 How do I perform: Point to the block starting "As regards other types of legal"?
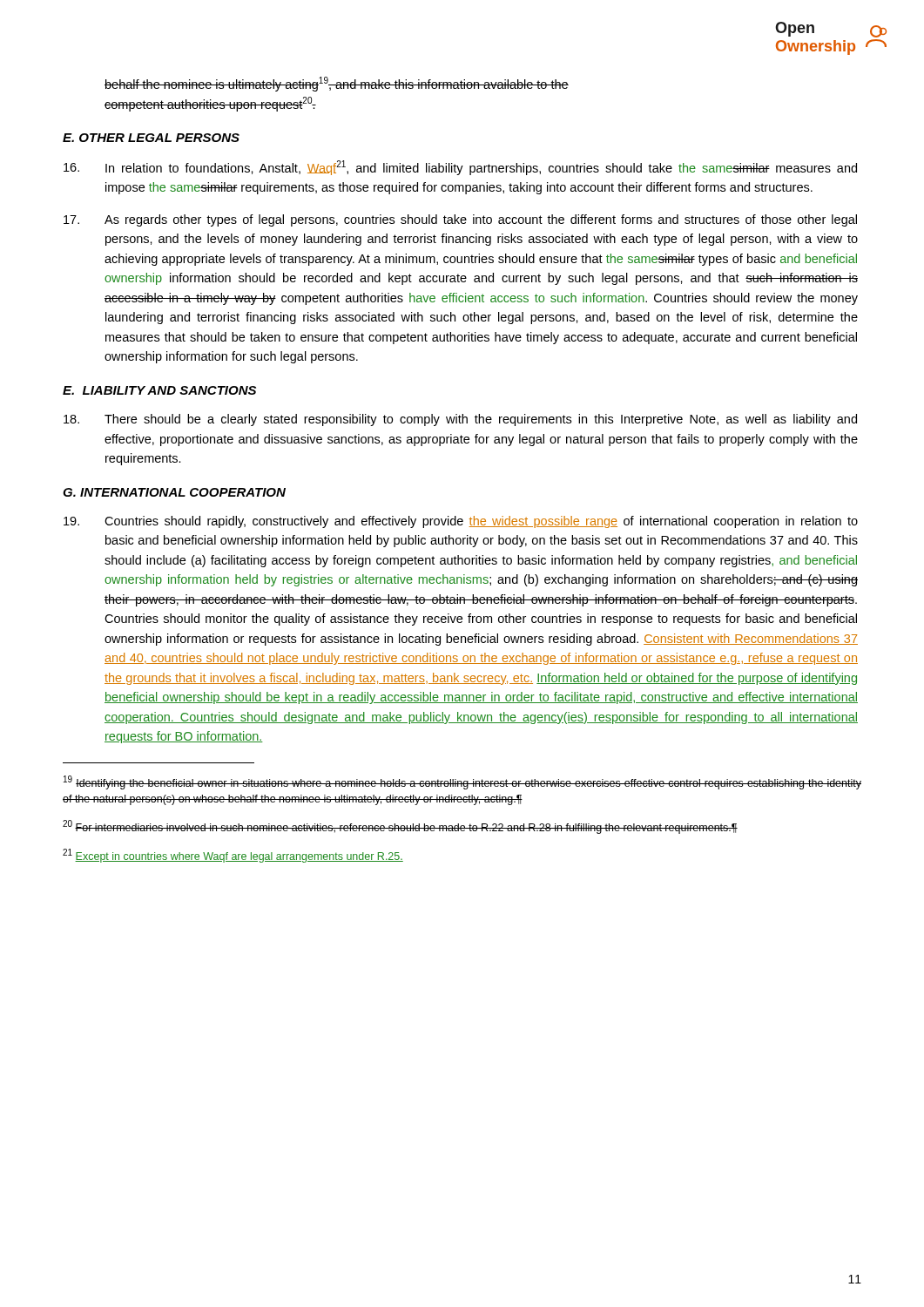click(462, 288)
